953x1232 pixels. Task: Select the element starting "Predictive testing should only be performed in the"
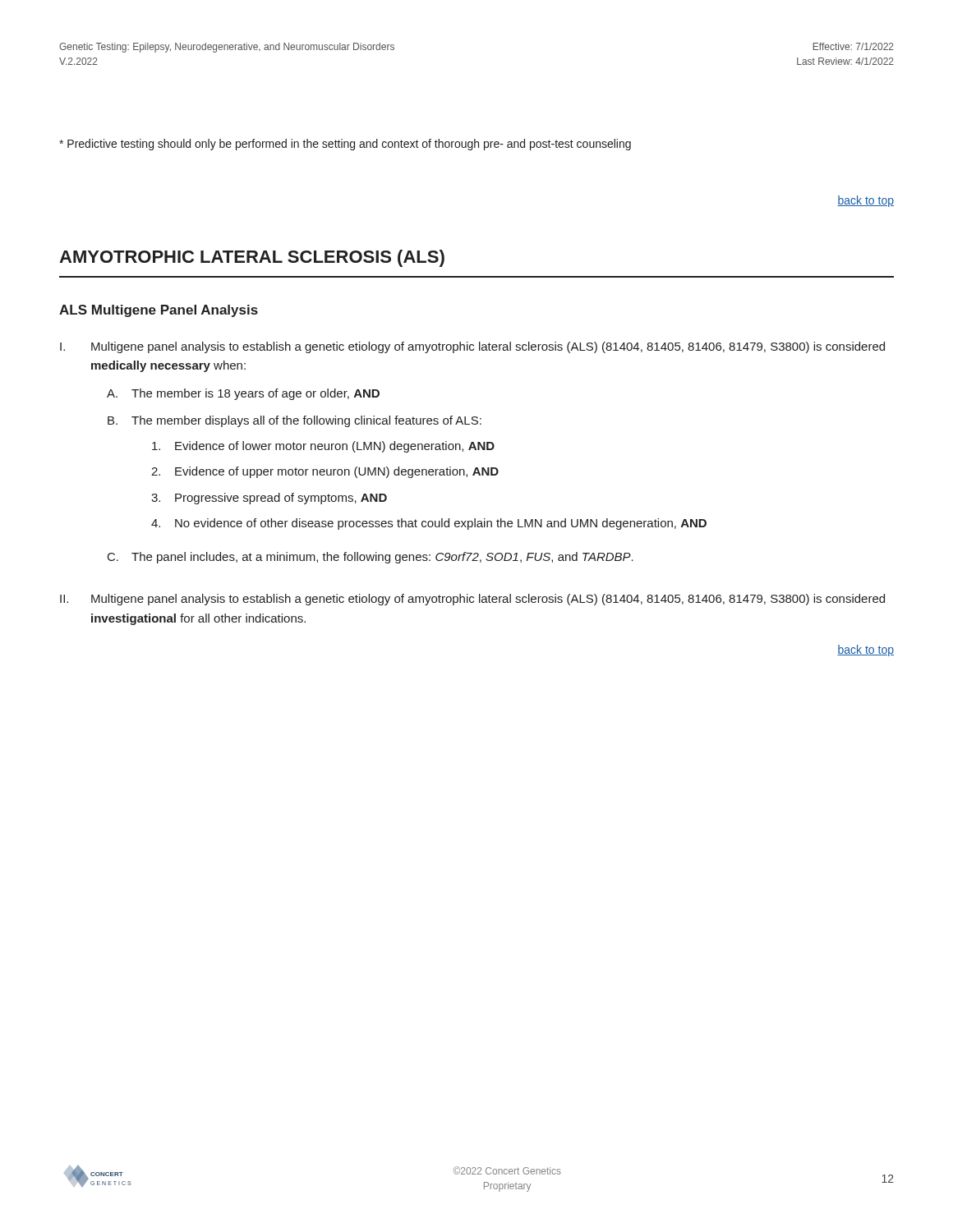point(345,144)
